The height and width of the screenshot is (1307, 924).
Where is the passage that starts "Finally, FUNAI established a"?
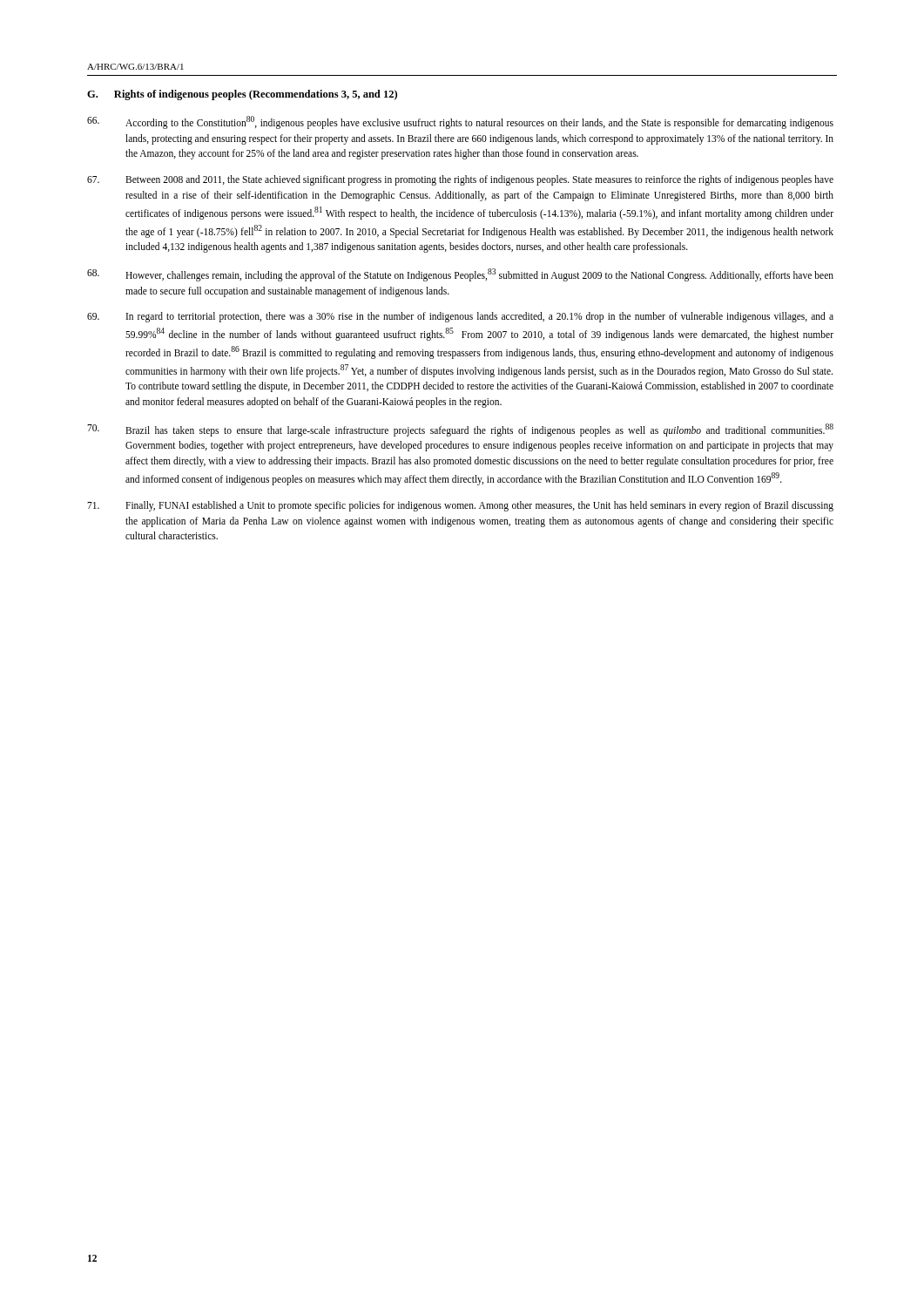[460, 521]
